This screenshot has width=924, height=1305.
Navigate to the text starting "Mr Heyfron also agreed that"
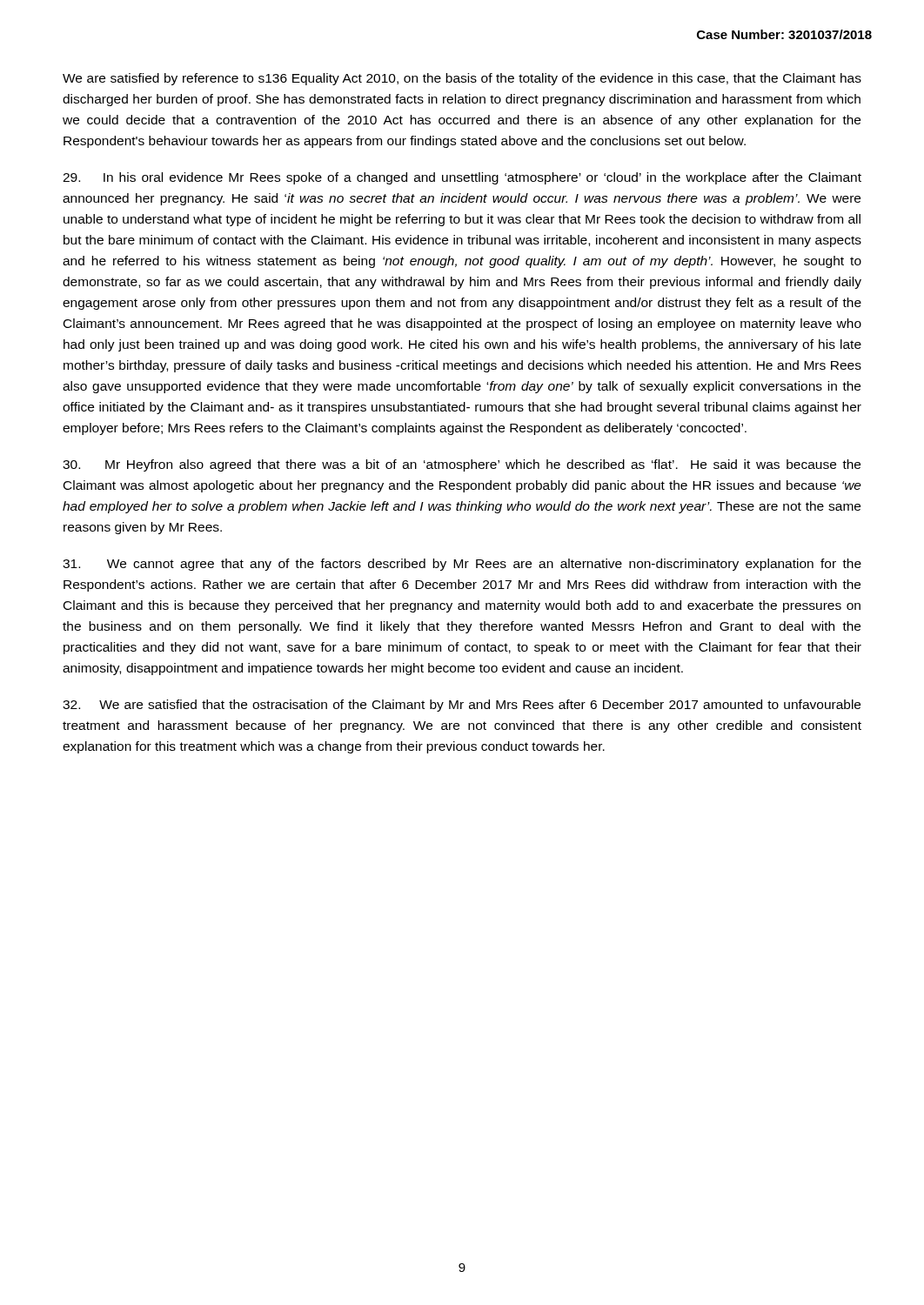462,496
